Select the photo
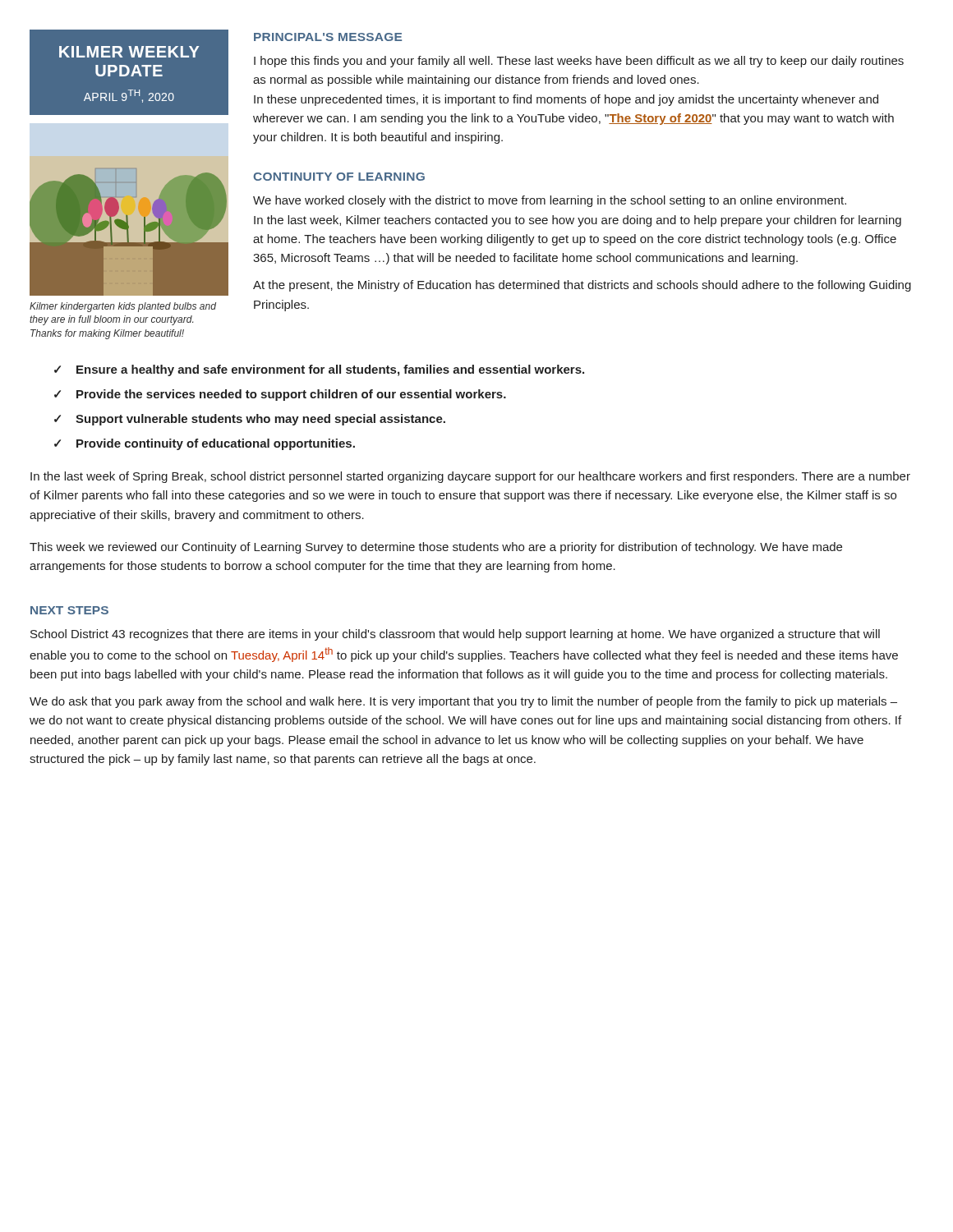Image resolution: width=953 pixels, height=1232 pixels. pos(129,232)
